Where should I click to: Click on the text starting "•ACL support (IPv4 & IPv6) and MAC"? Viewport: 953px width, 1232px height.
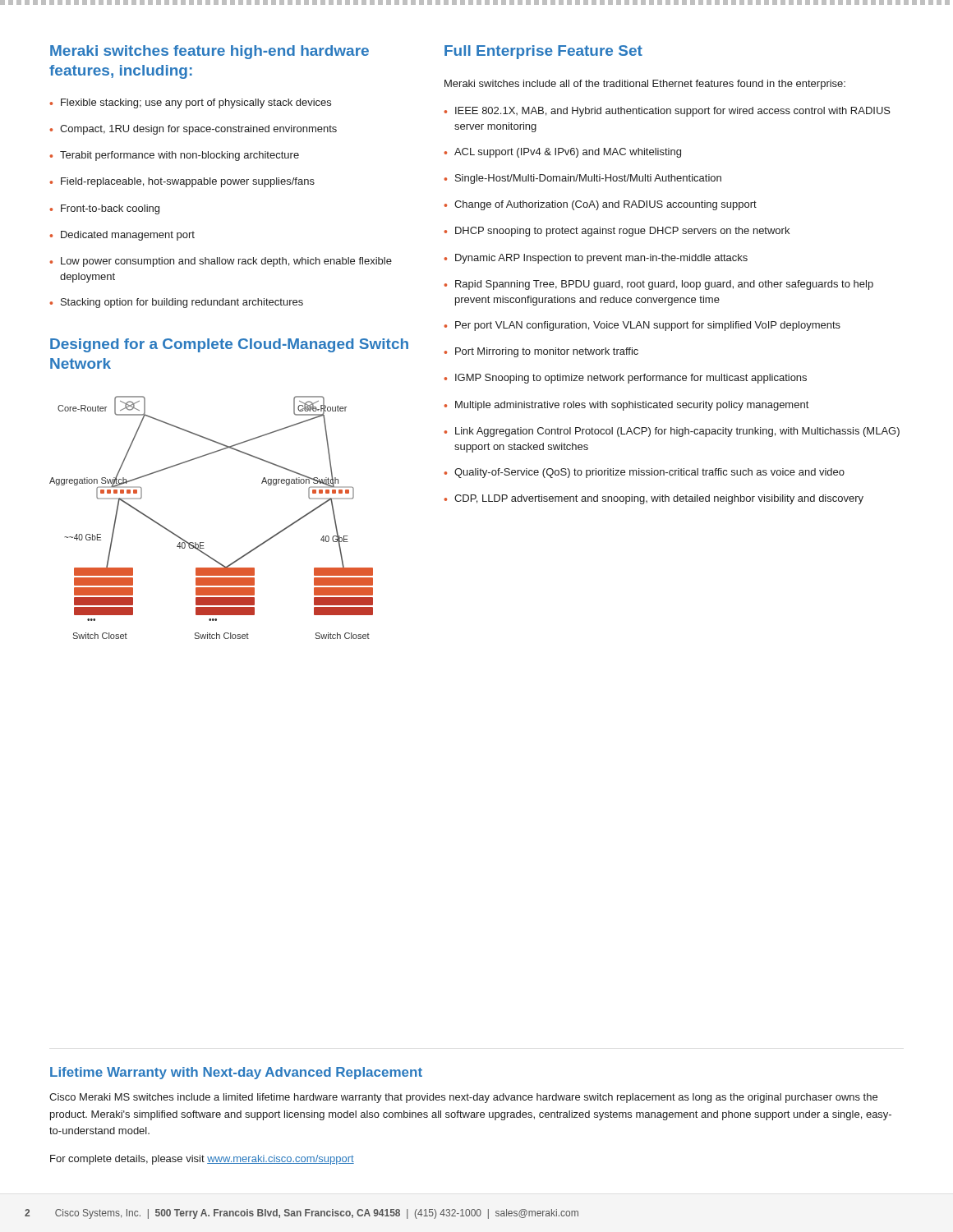click(x=563, y=153)
